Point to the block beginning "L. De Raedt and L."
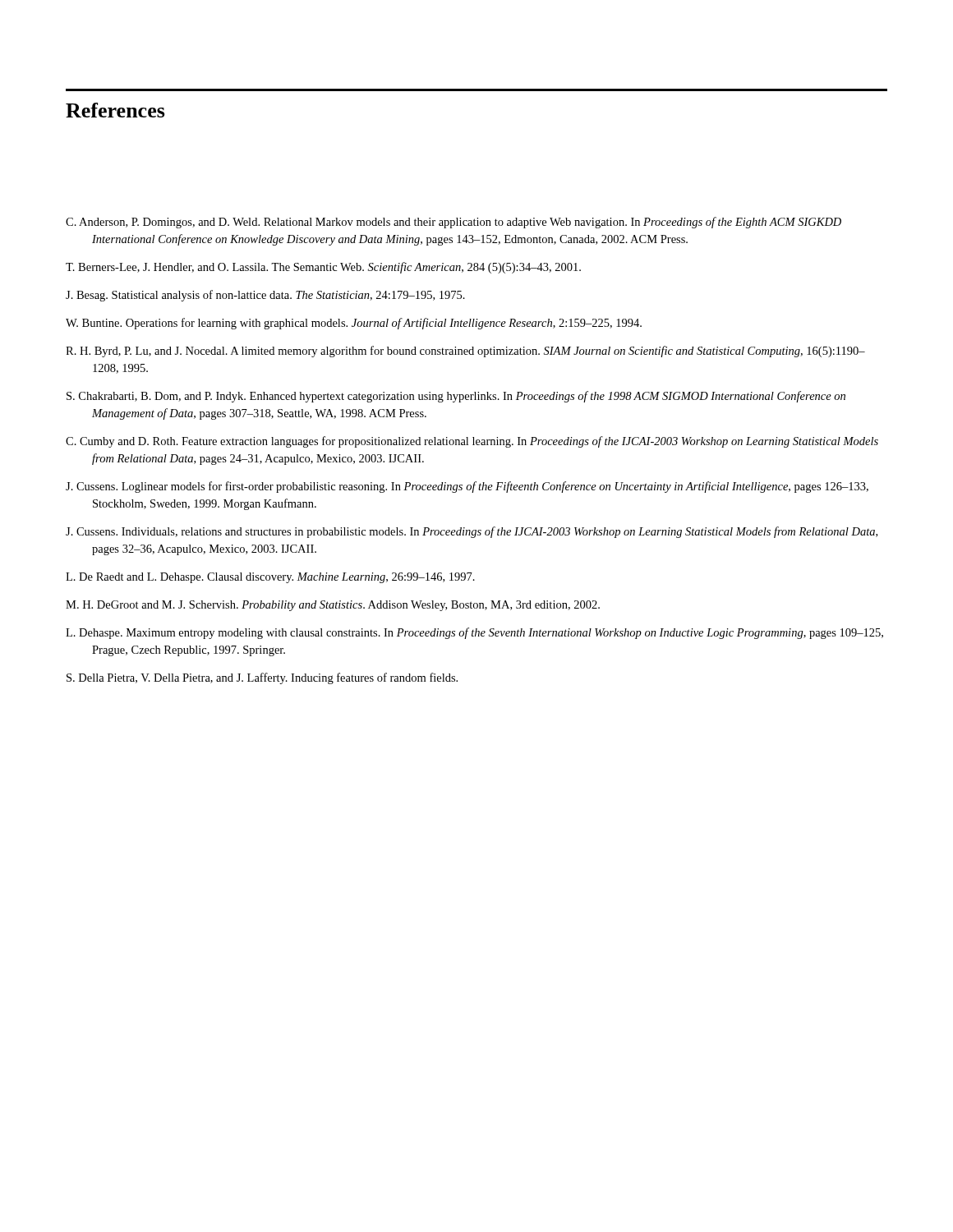 [270, 577]
